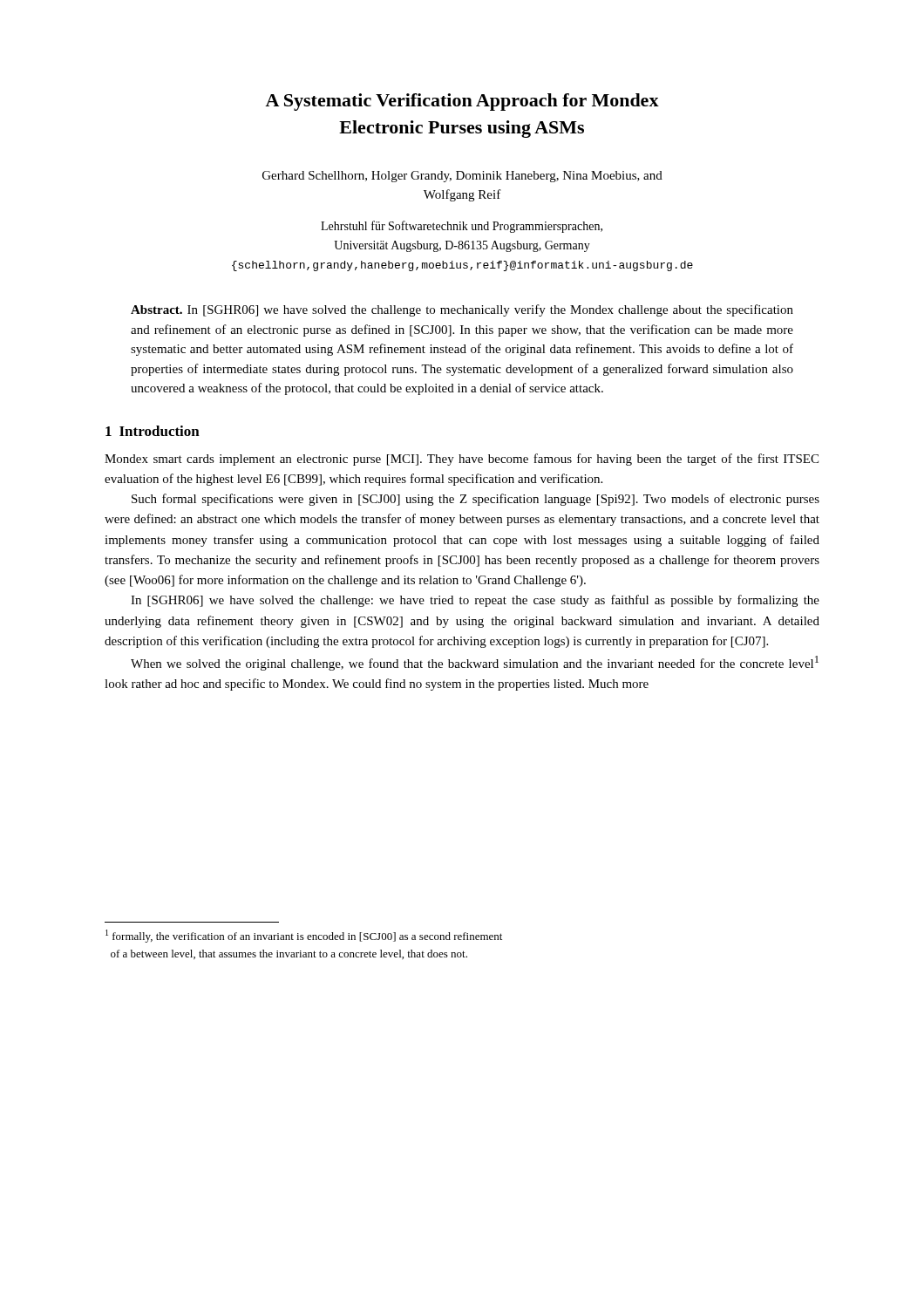Select the text block with the text "Mondex smart cards implement"
This screenshot has height=1308, width=924.
tap(462, 572)
